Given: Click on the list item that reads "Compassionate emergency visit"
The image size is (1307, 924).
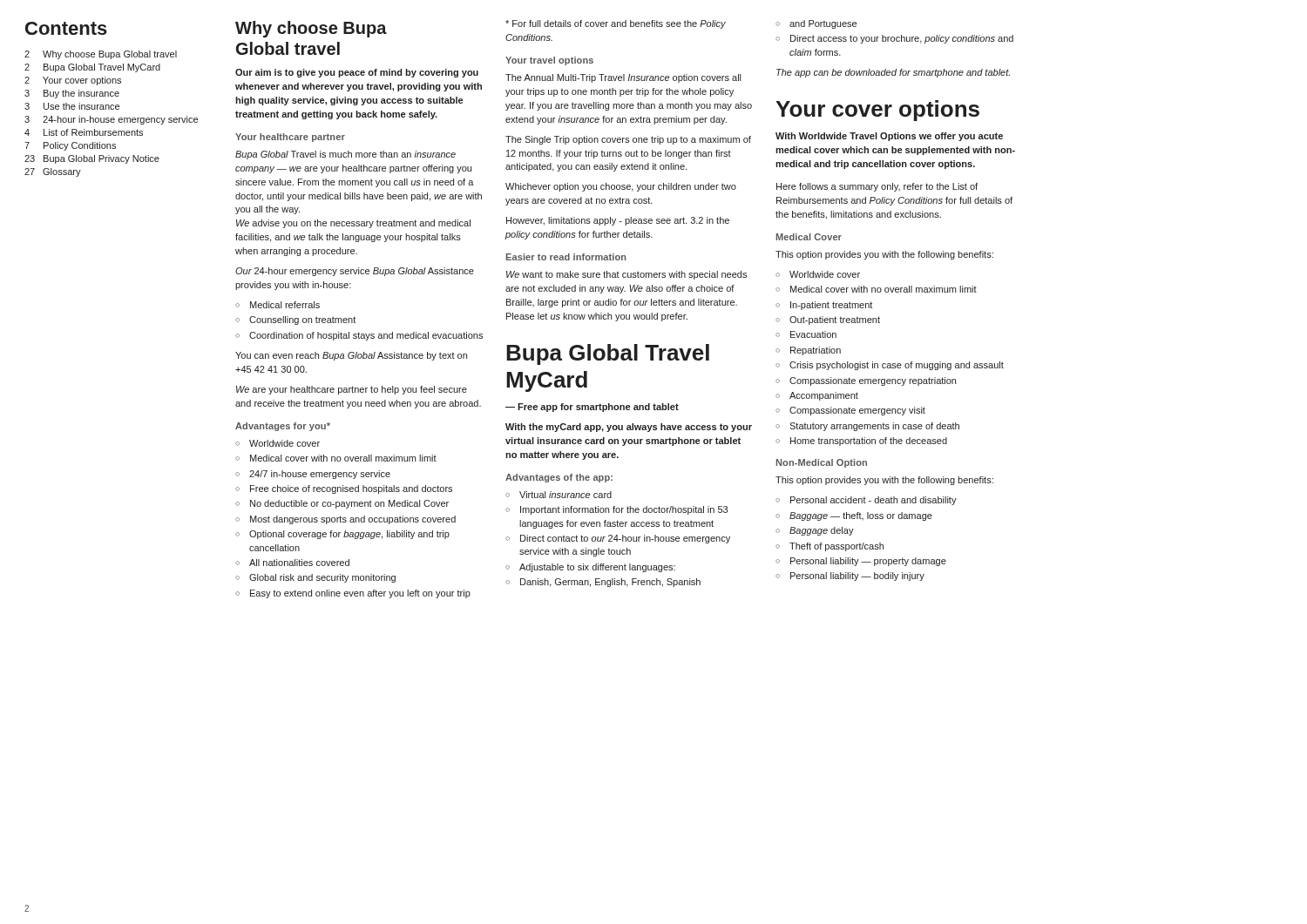Looking at the screenshot, I should [x=857, y=410].
